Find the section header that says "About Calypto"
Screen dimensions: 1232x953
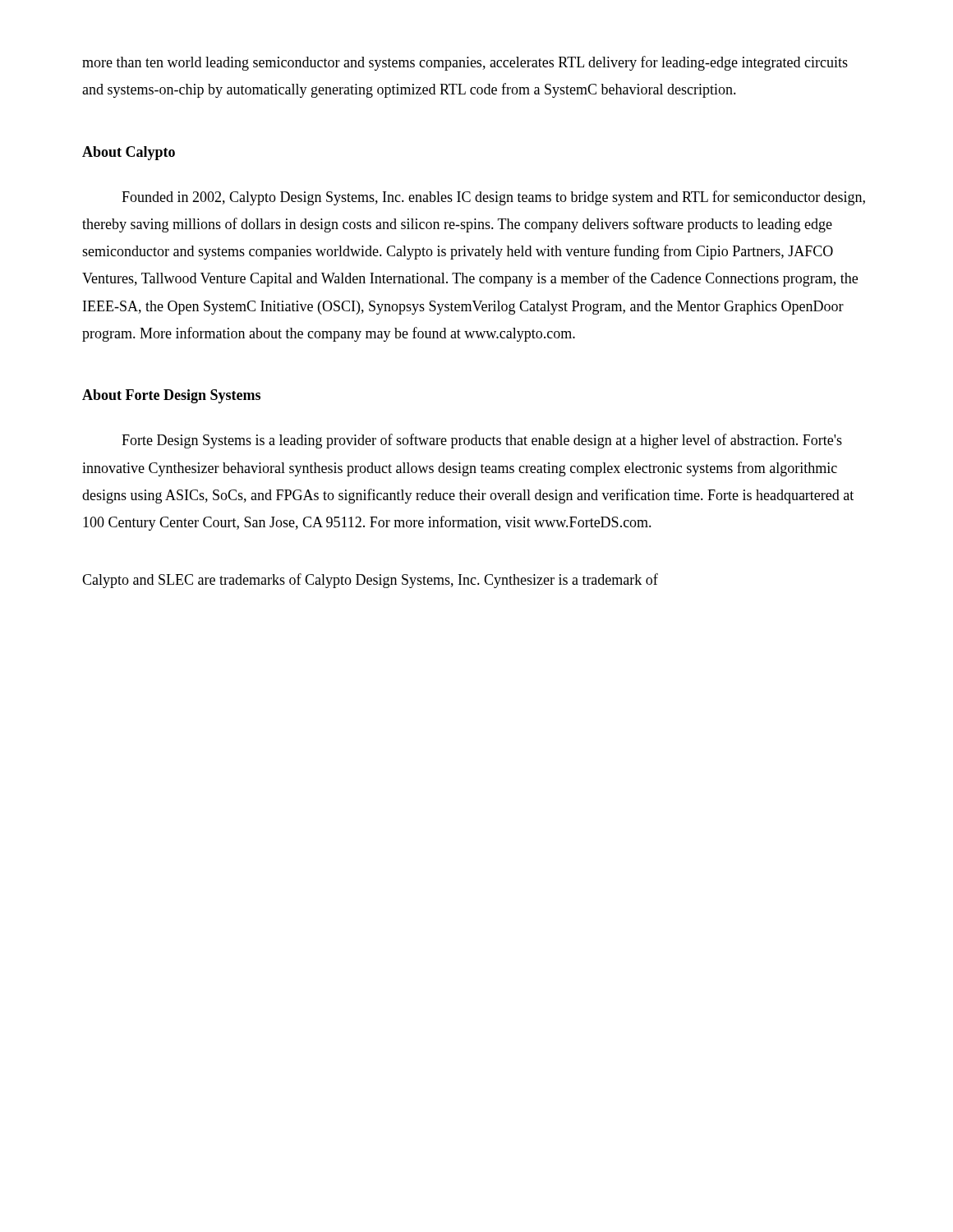coord(129,152)
